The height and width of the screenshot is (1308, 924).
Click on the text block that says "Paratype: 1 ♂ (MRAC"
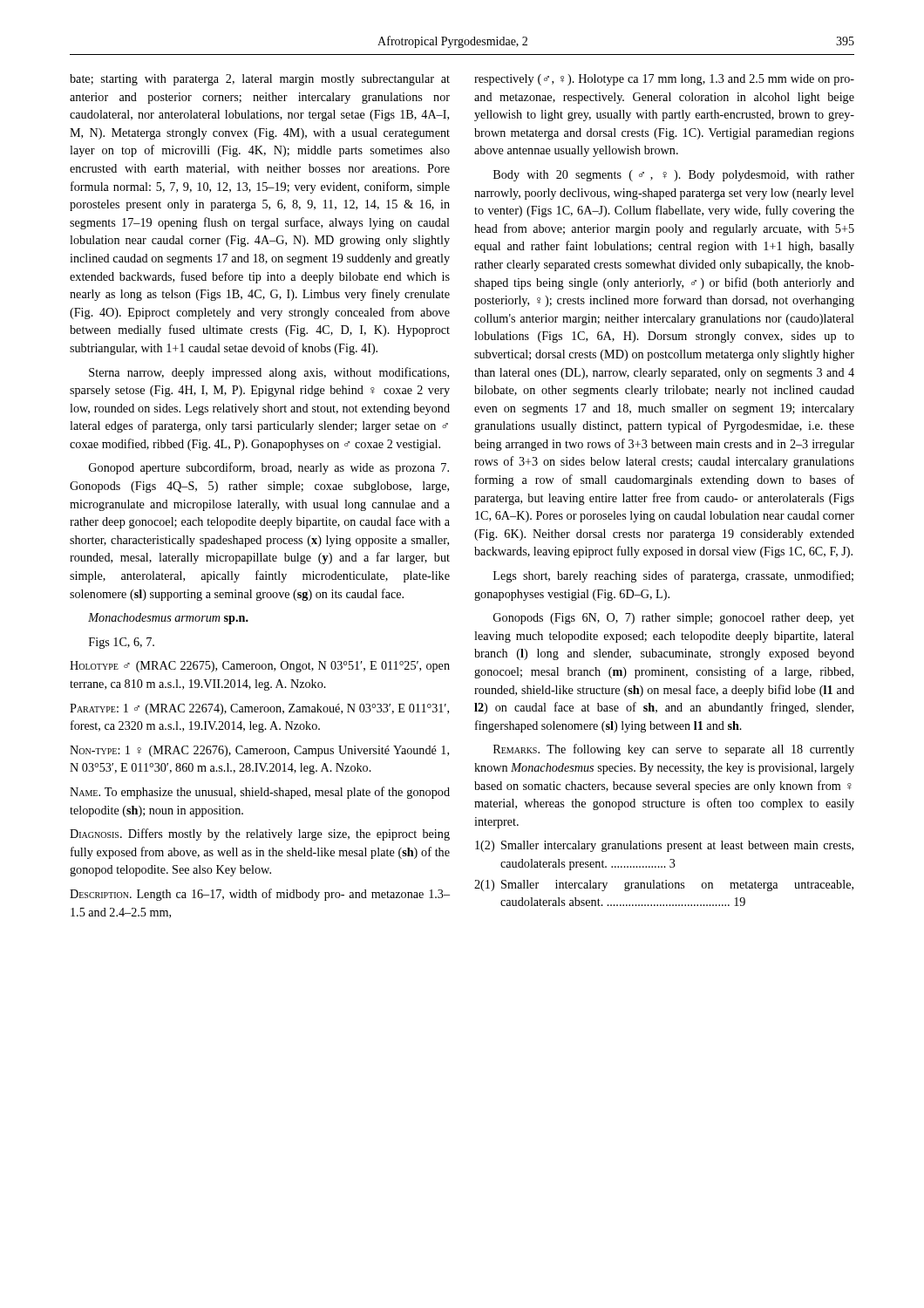click(x=260, y=717)
